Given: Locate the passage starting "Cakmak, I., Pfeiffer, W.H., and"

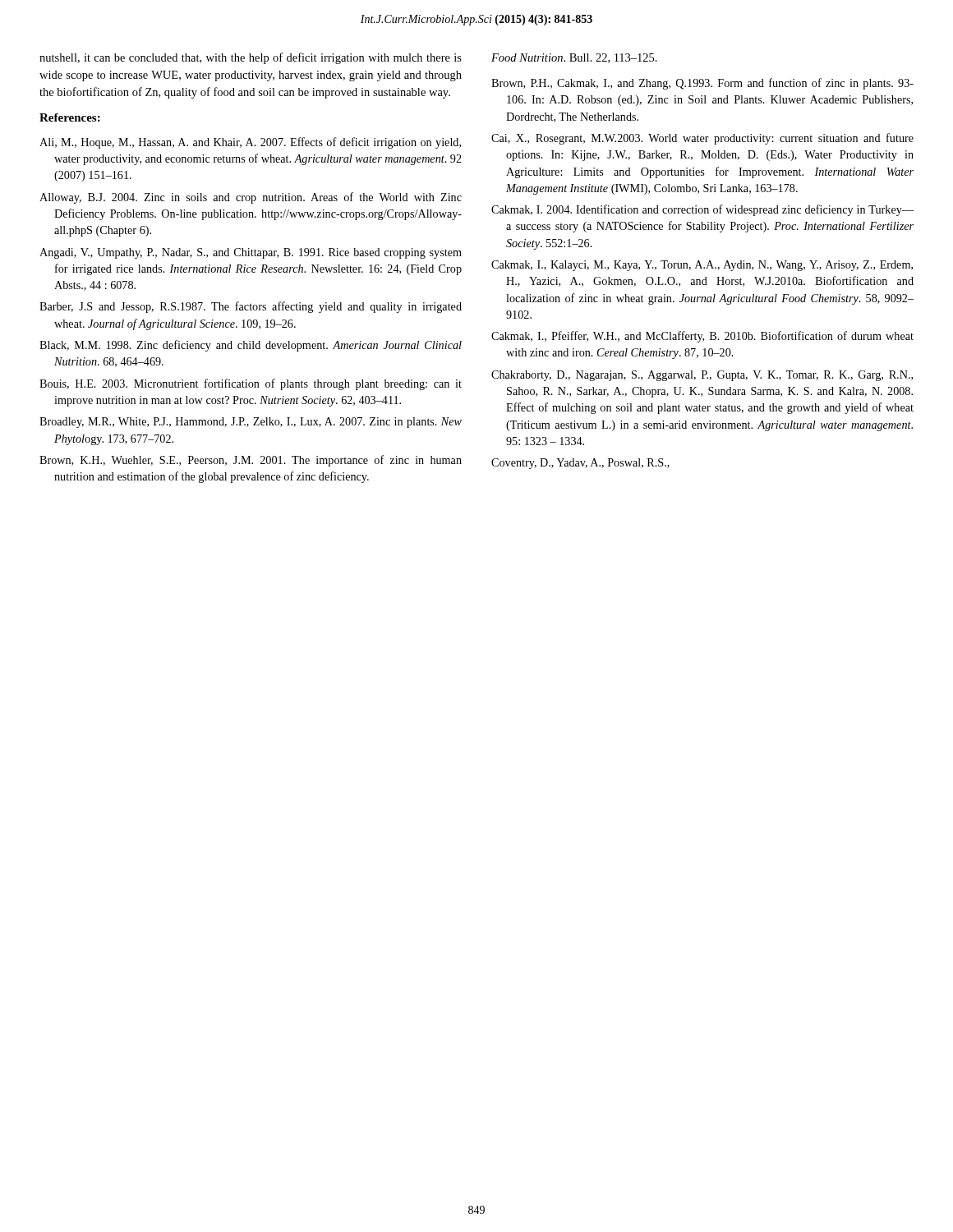Looking at the screenshot, I should 702,344.
